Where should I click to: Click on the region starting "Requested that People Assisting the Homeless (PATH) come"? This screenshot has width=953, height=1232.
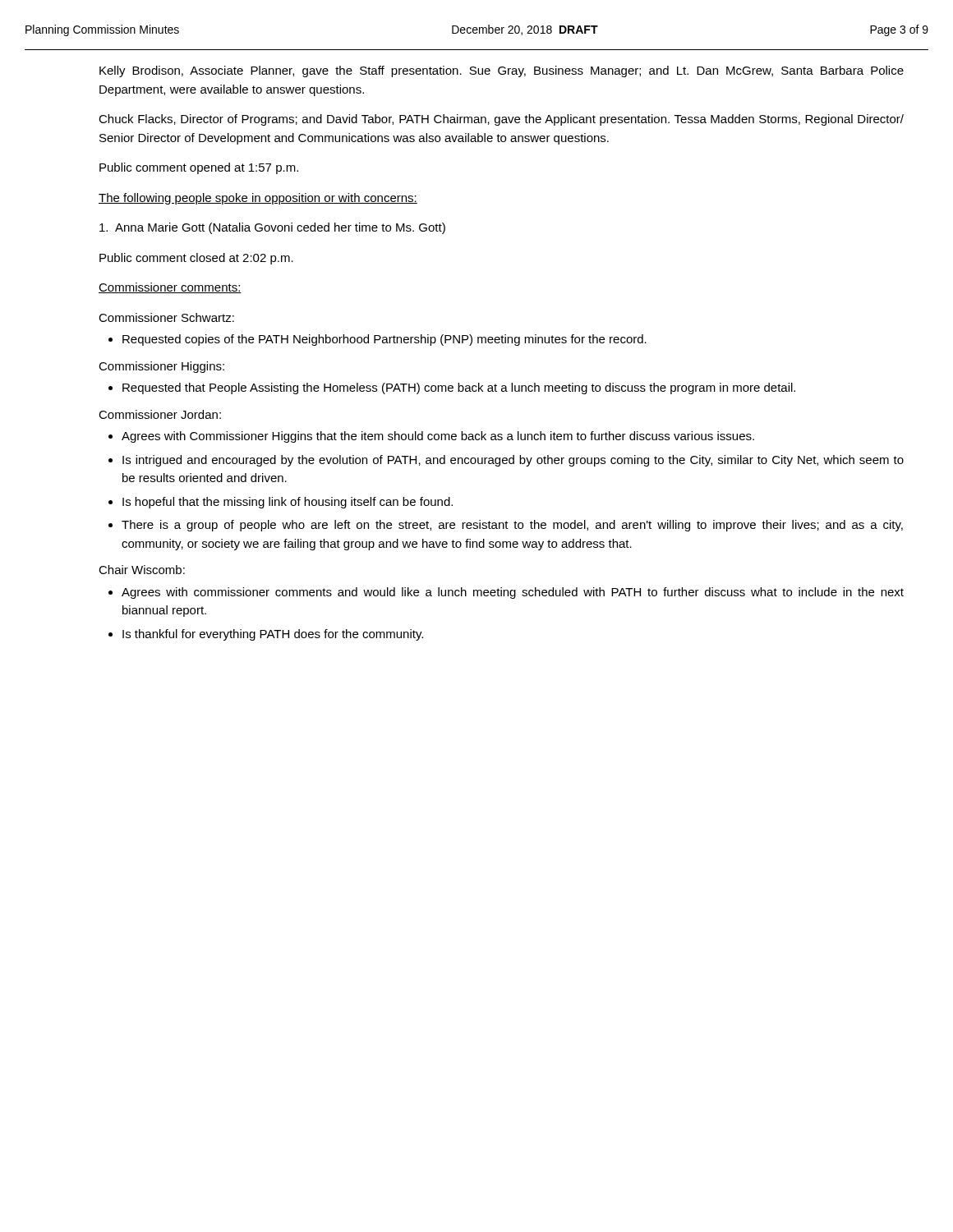(459, 387)
